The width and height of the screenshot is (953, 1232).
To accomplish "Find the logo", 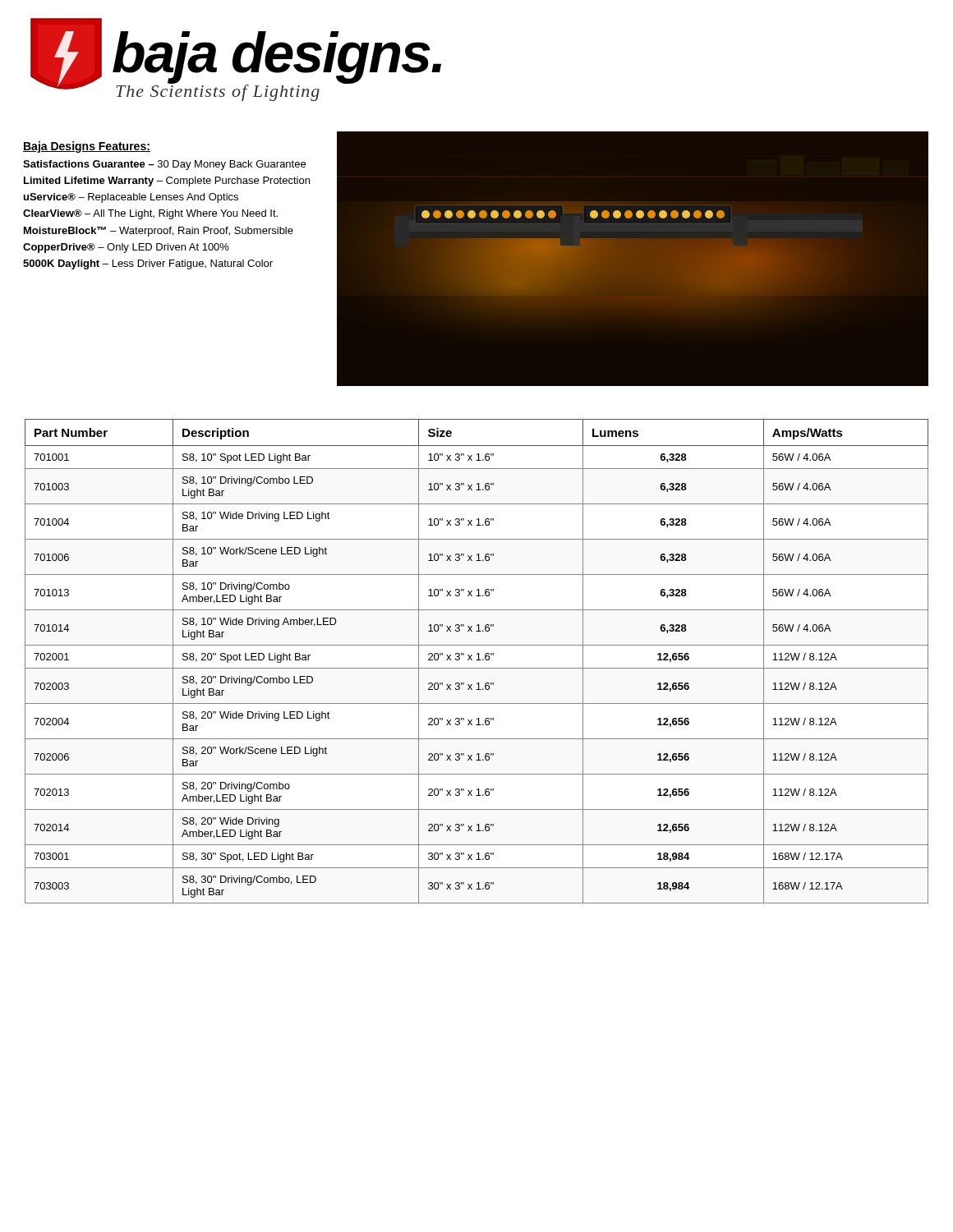I will click(253, 62).
